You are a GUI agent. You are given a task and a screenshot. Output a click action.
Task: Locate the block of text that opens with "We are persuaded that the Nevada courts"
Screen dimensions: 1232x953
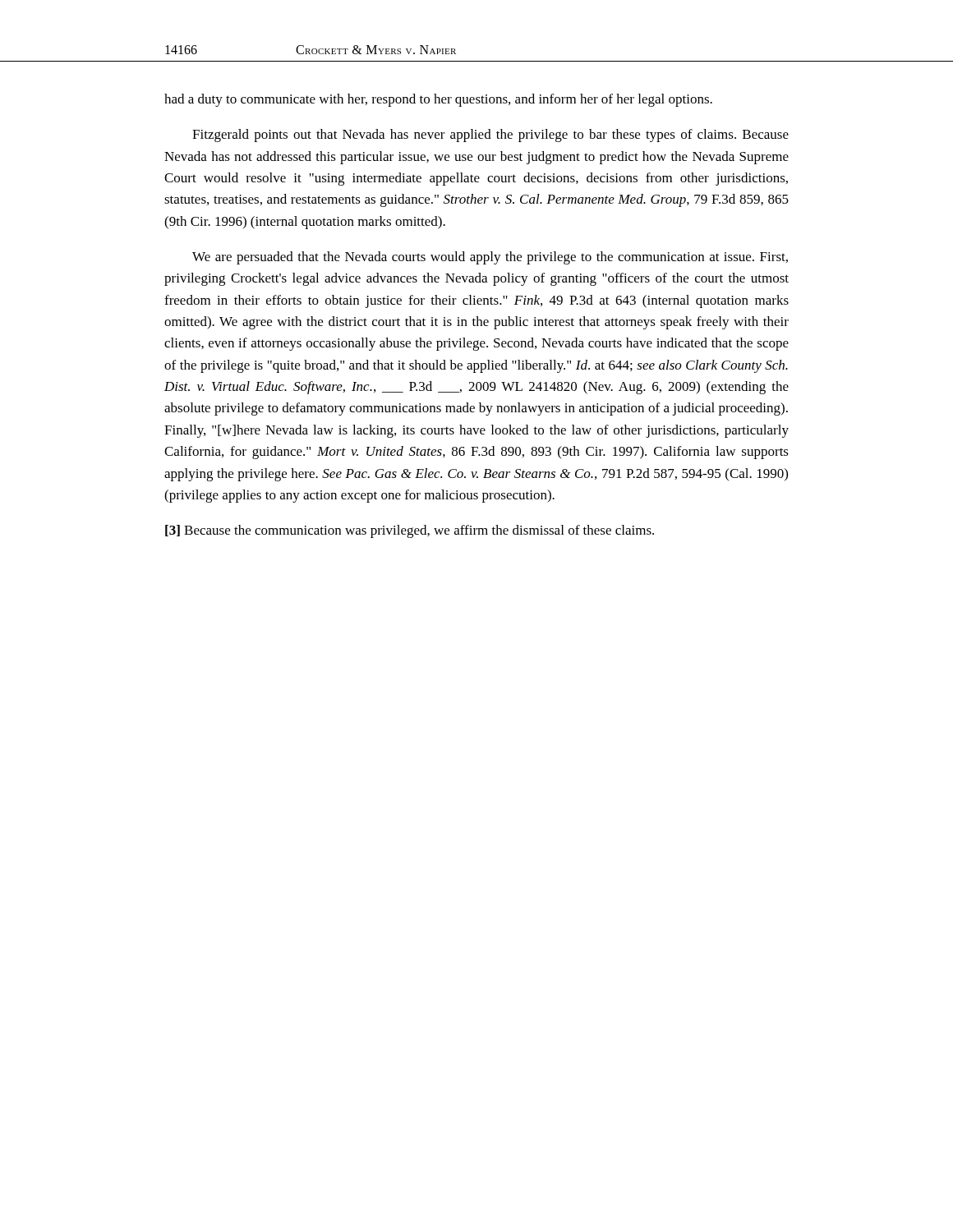click(x=476, y=376)
